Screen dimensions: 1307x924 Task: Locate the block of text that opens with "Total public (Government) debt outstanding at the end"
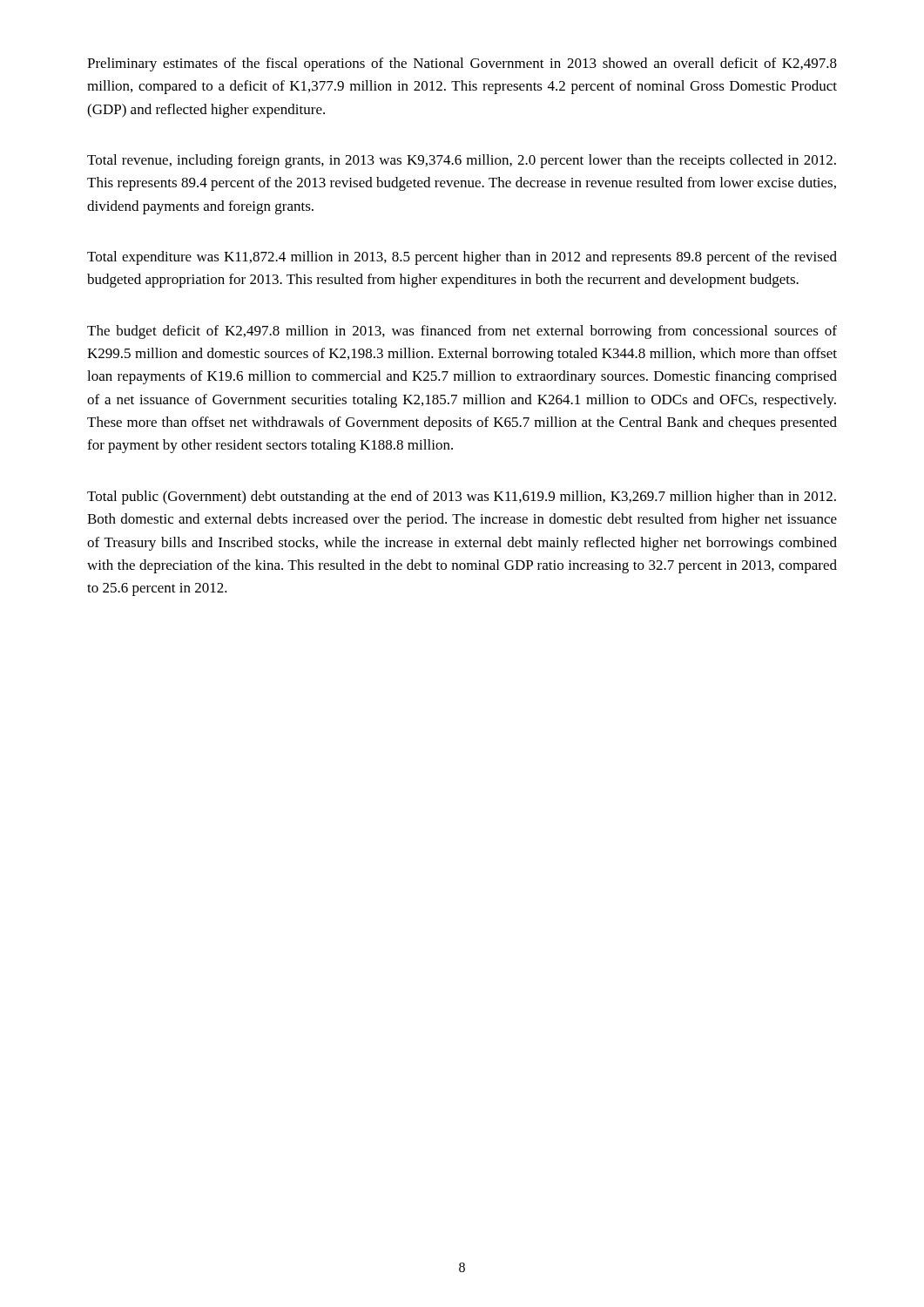462,542
